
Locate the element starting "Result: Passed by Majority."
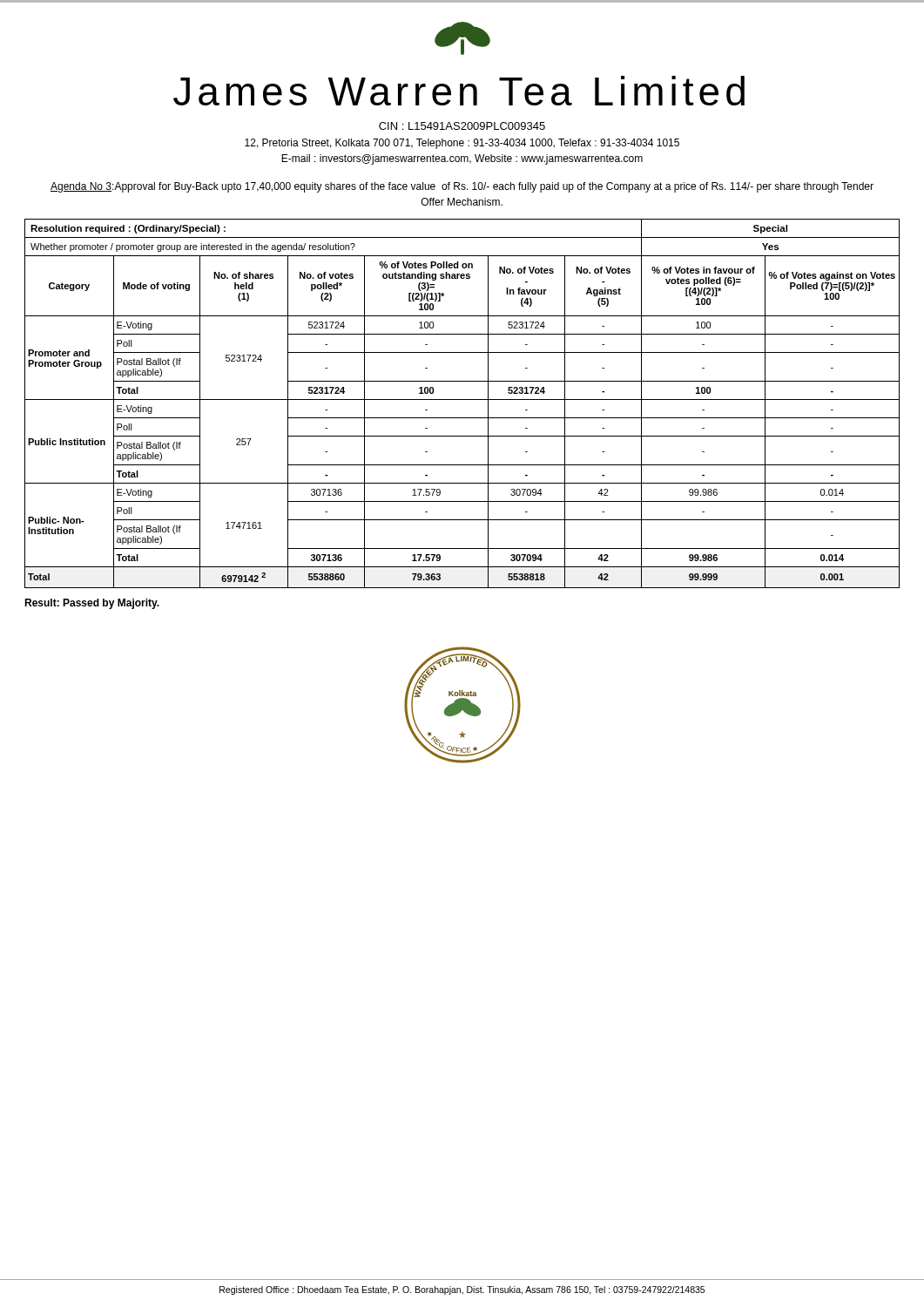coord(92,603)
